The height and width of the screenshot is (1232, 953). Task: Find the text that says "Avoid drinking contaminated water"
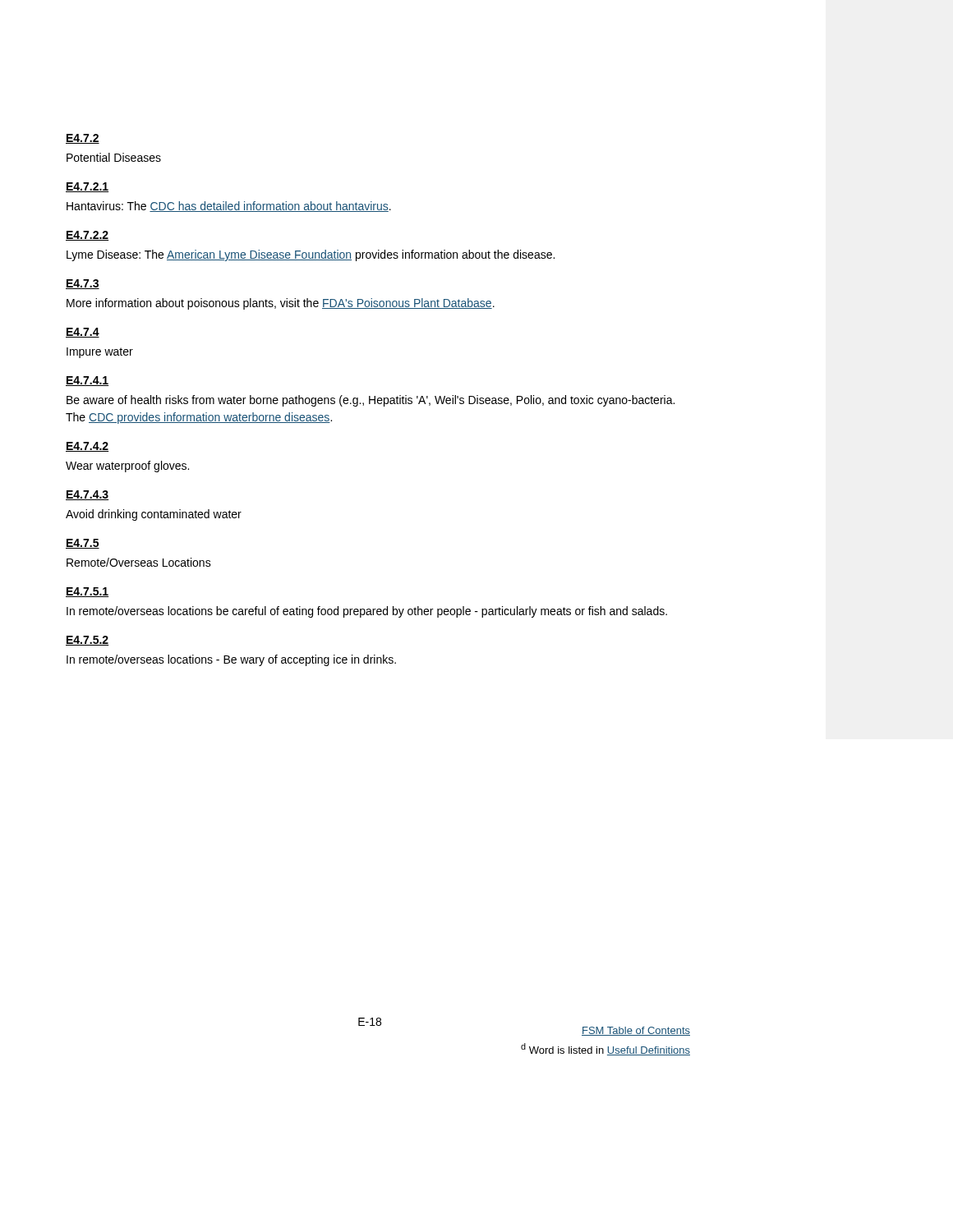(x=154, y=514)
